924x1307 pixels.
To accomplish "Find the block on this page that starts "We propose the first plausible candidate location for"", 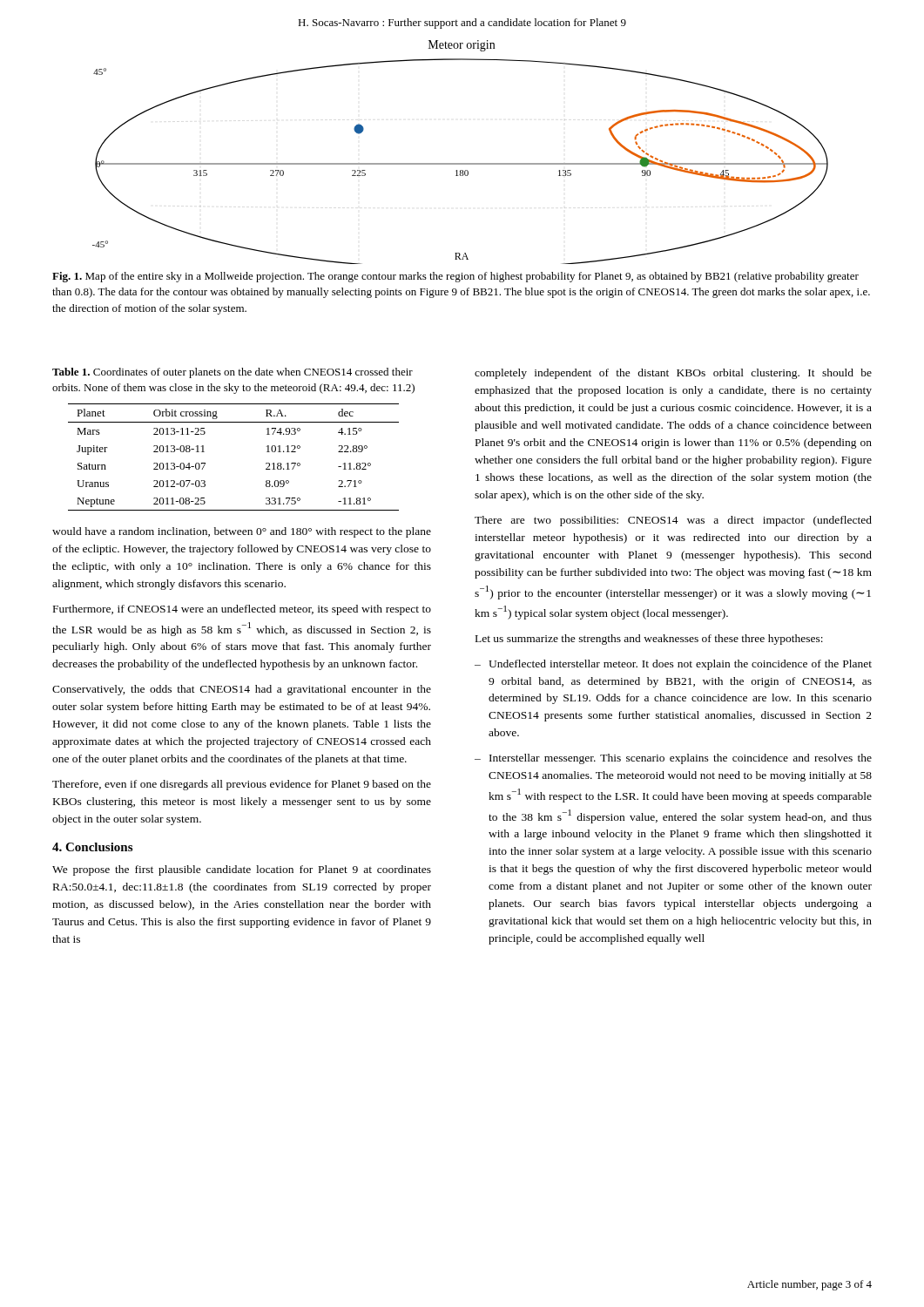I will 242,904.
